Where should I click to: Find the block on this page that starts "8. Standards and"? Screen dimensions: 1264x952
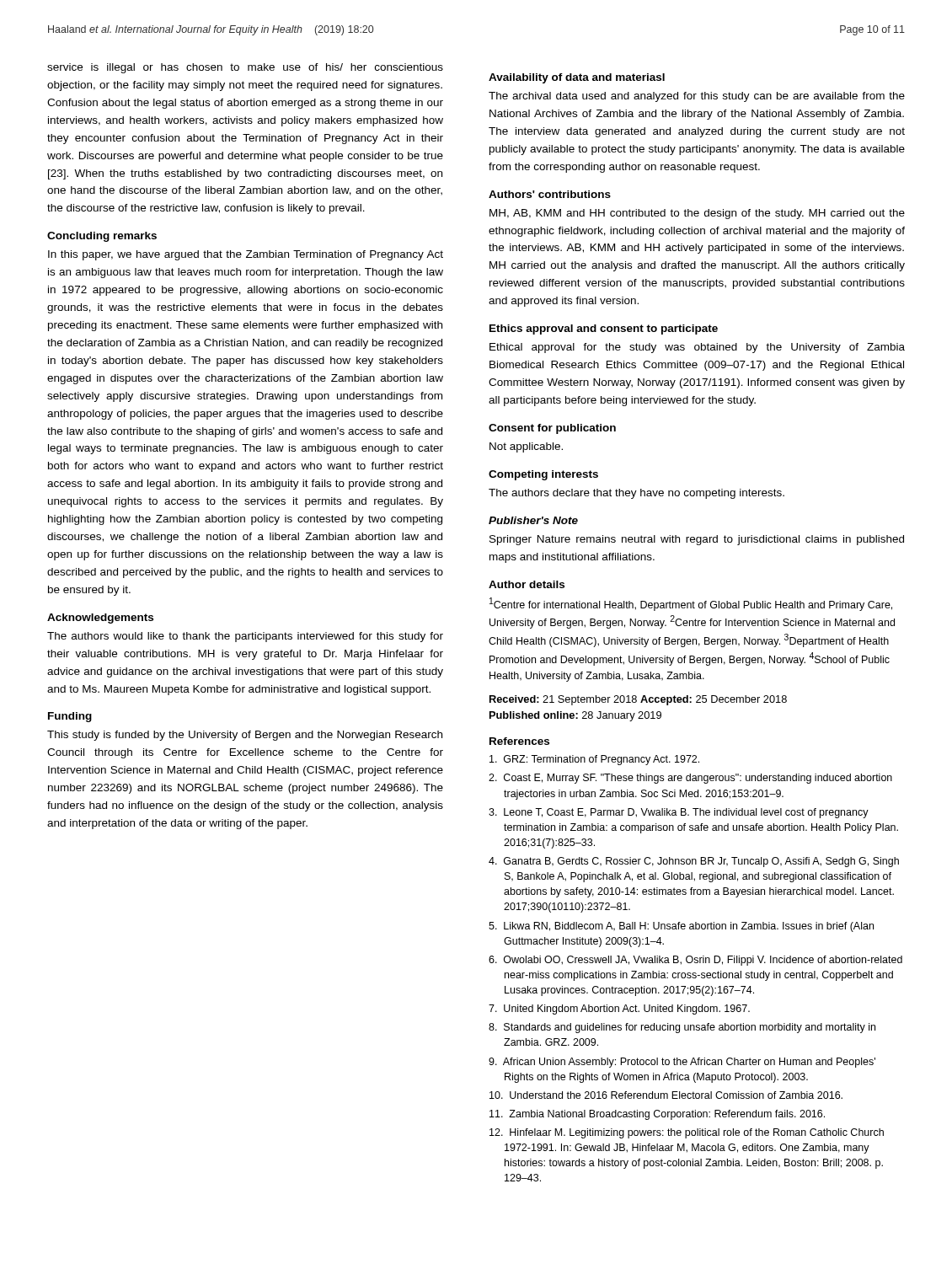[x=697, y=1035]
